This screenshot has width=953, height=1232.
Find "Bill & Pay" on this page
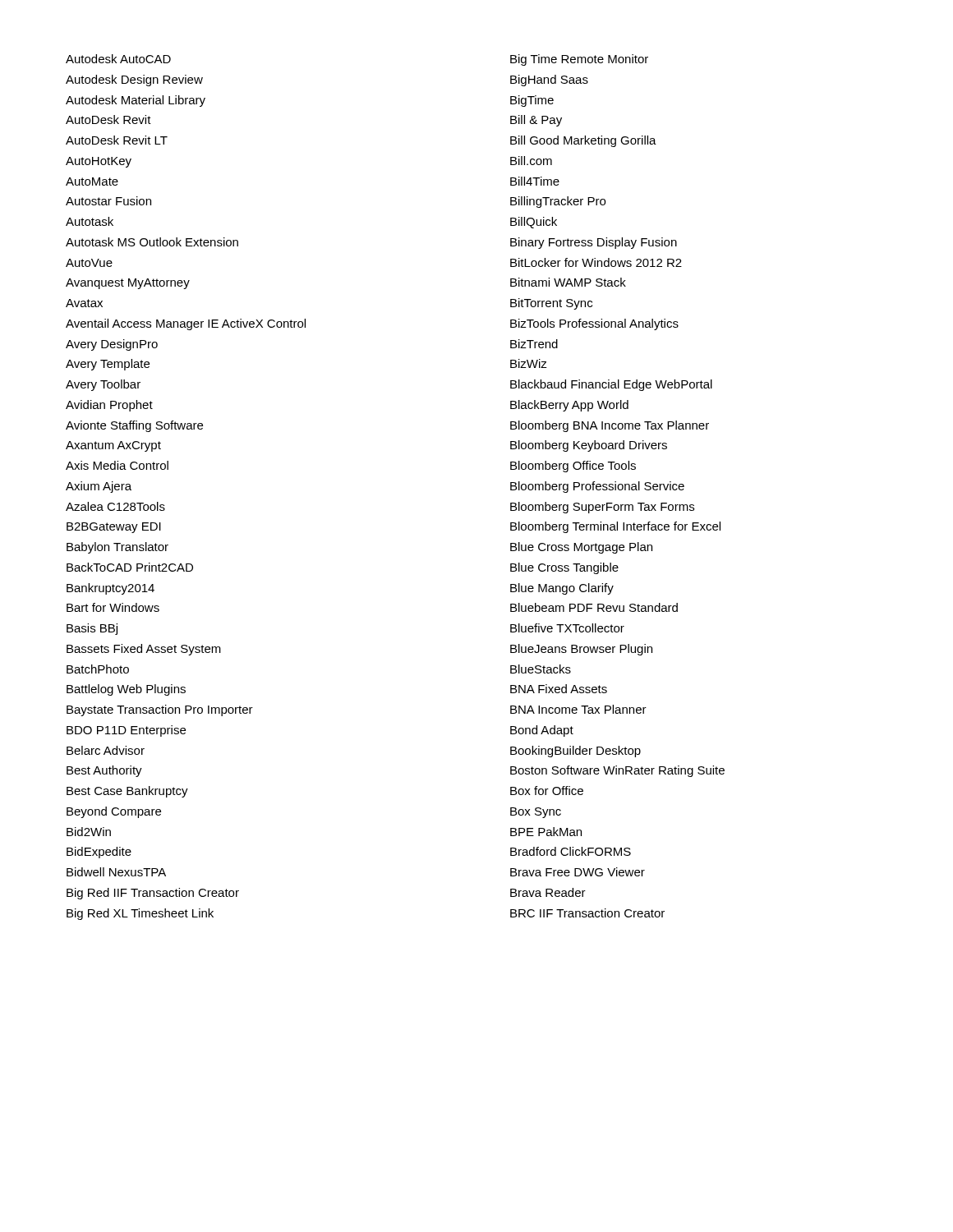[536, 120]
